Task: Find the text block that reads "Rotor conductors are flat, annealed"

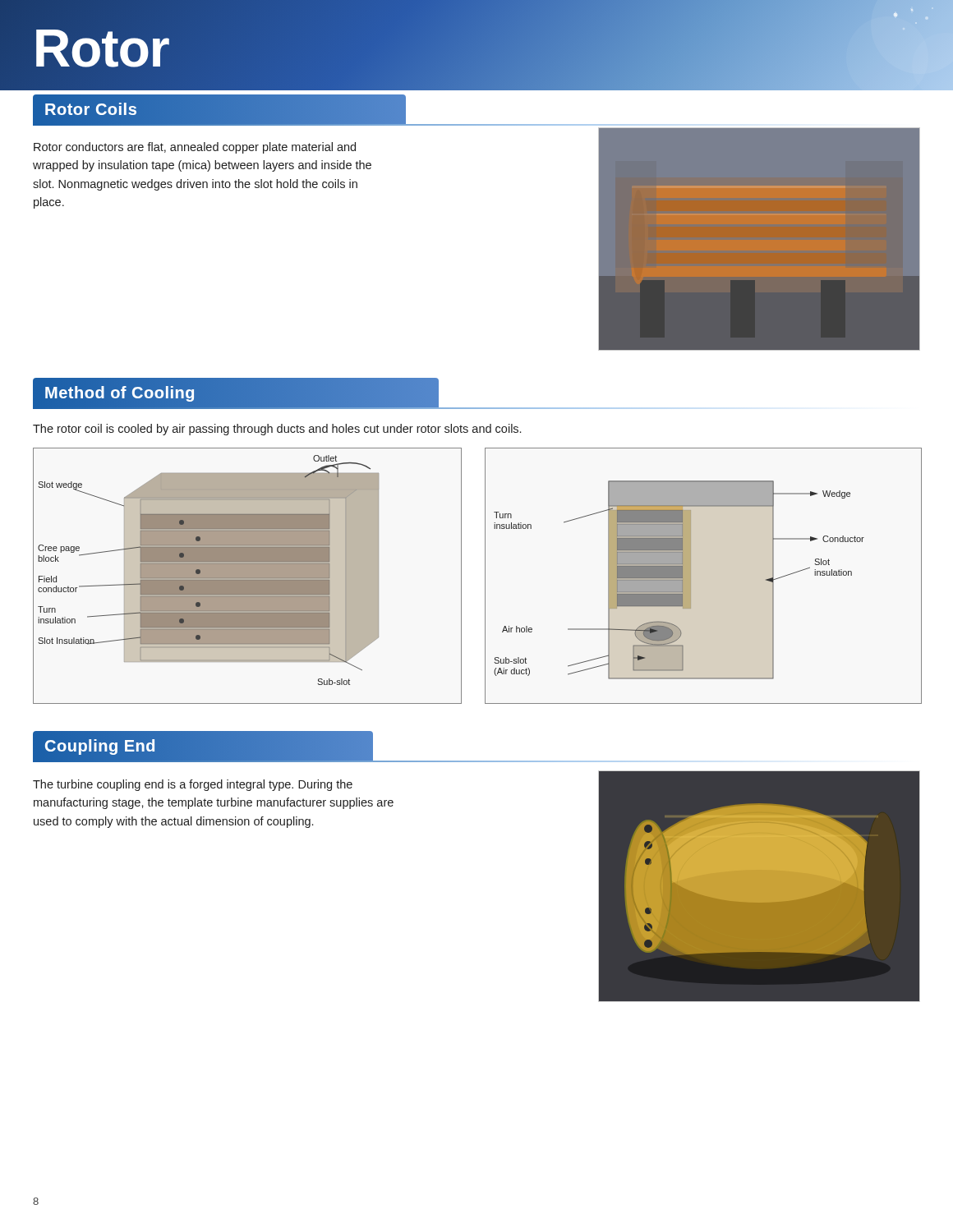Action: pos(202,175)
